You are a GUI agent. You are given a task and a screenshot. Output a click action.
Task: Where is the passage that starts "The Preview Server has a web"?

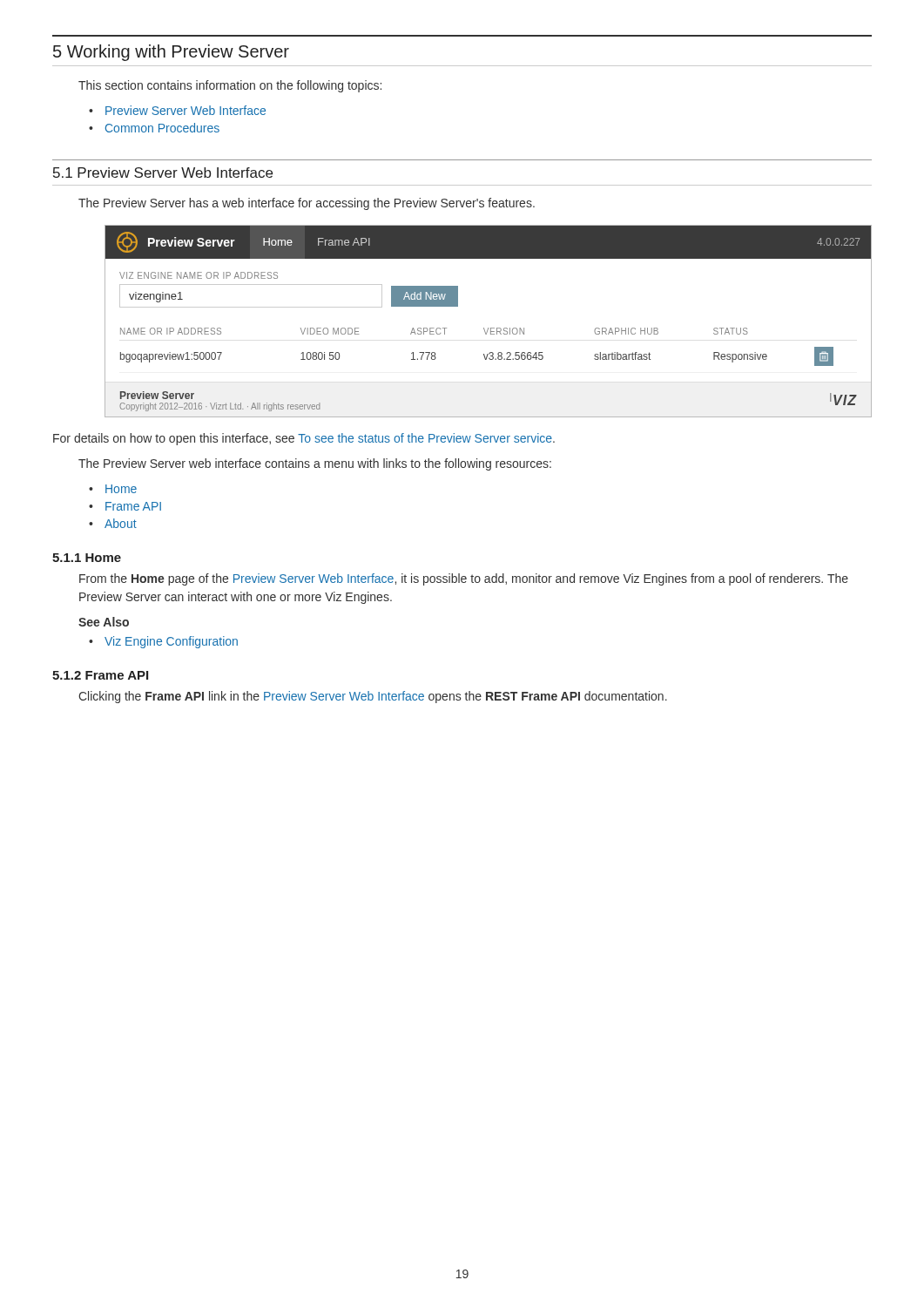click(307, 203)
